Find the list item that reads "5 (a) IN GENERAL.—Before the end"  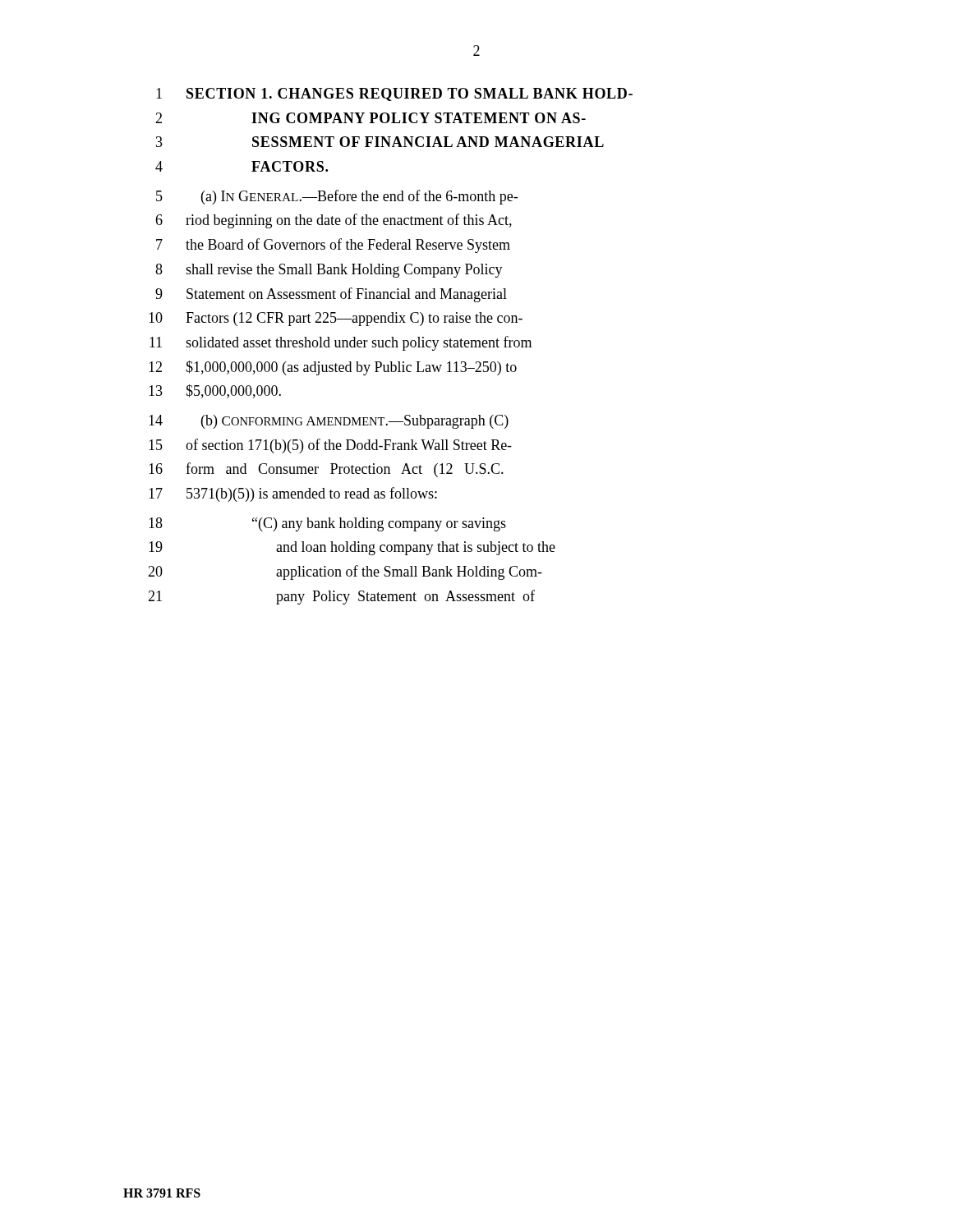[489, 197]
